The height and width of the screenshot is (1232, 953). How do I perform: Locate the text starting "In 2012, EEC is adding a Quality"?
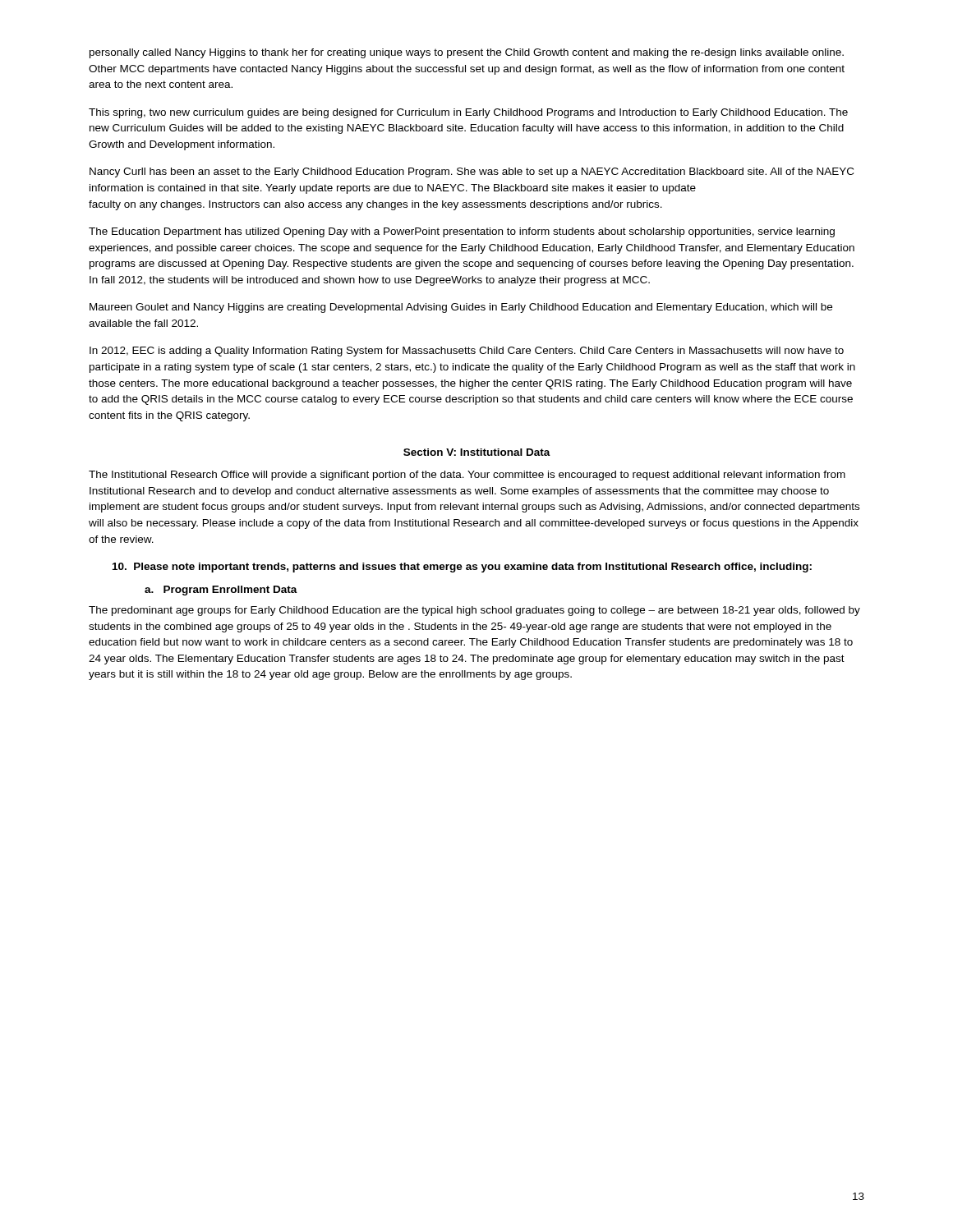click(x=472, y=383)
